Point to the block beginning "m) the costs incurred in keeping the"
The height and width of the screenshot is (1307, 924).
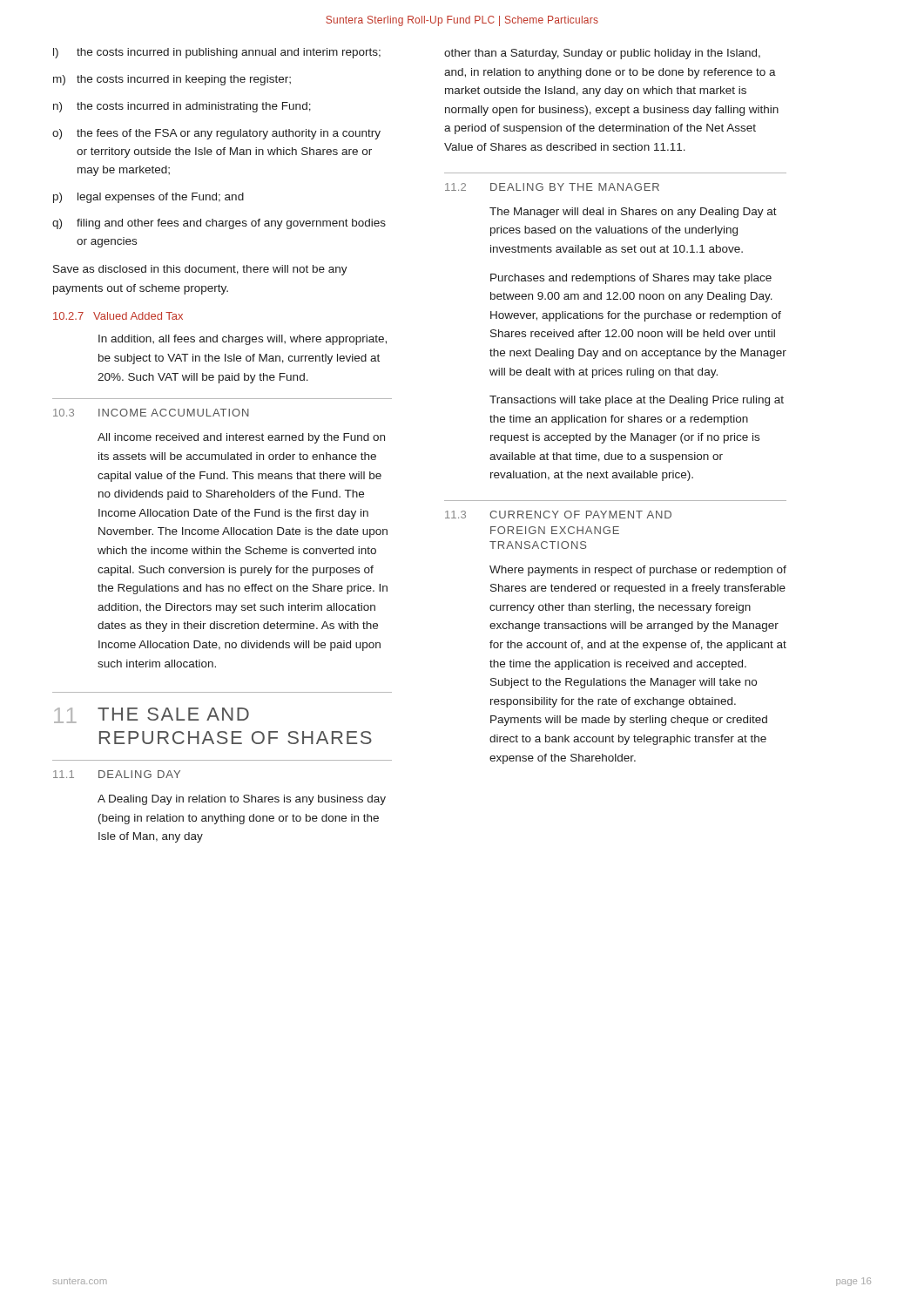tap(222, 80)
